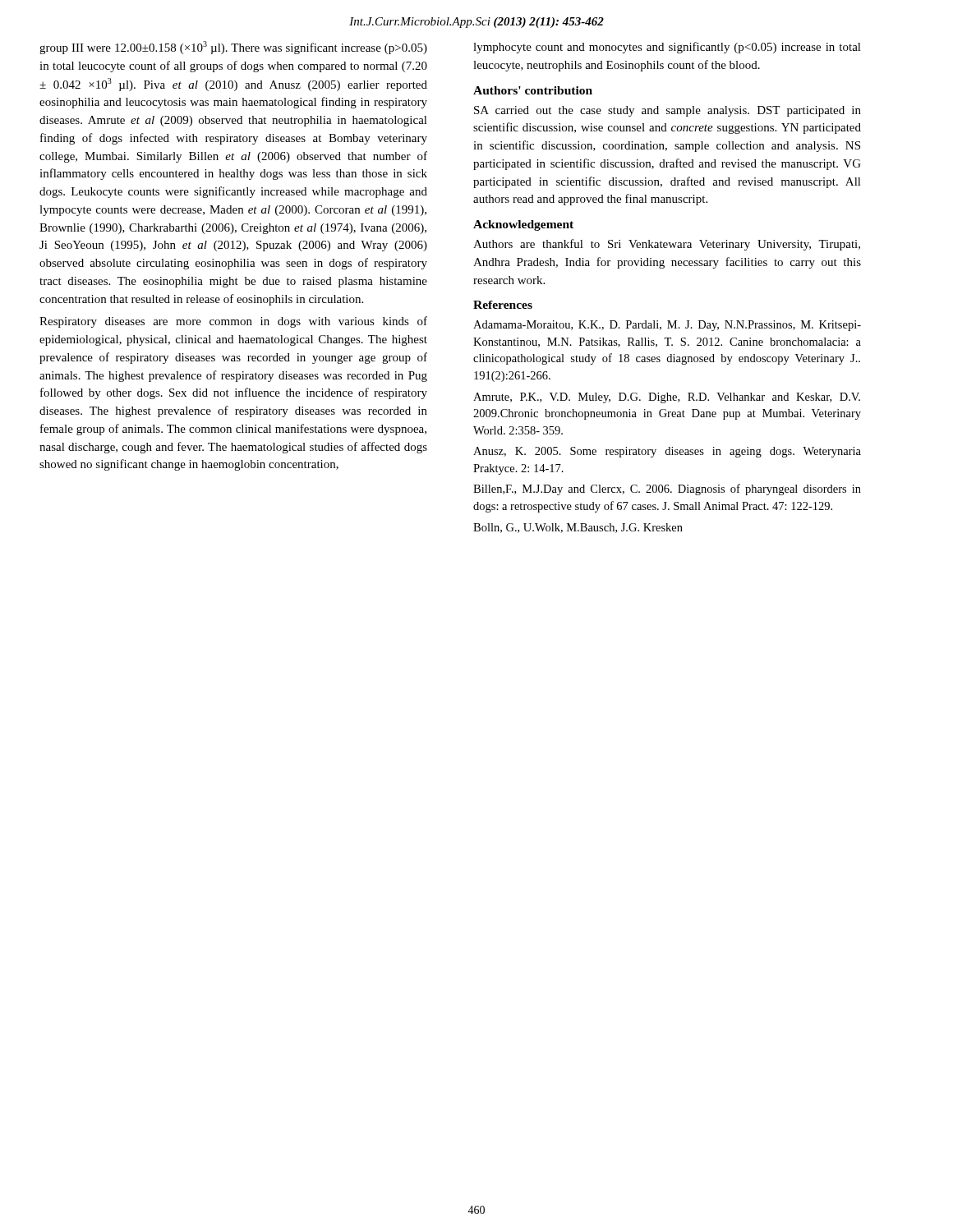Find the passage starting "Authors are thankful to Sri"
Screen dimensions: 1232x953
(x=667, y=262)
